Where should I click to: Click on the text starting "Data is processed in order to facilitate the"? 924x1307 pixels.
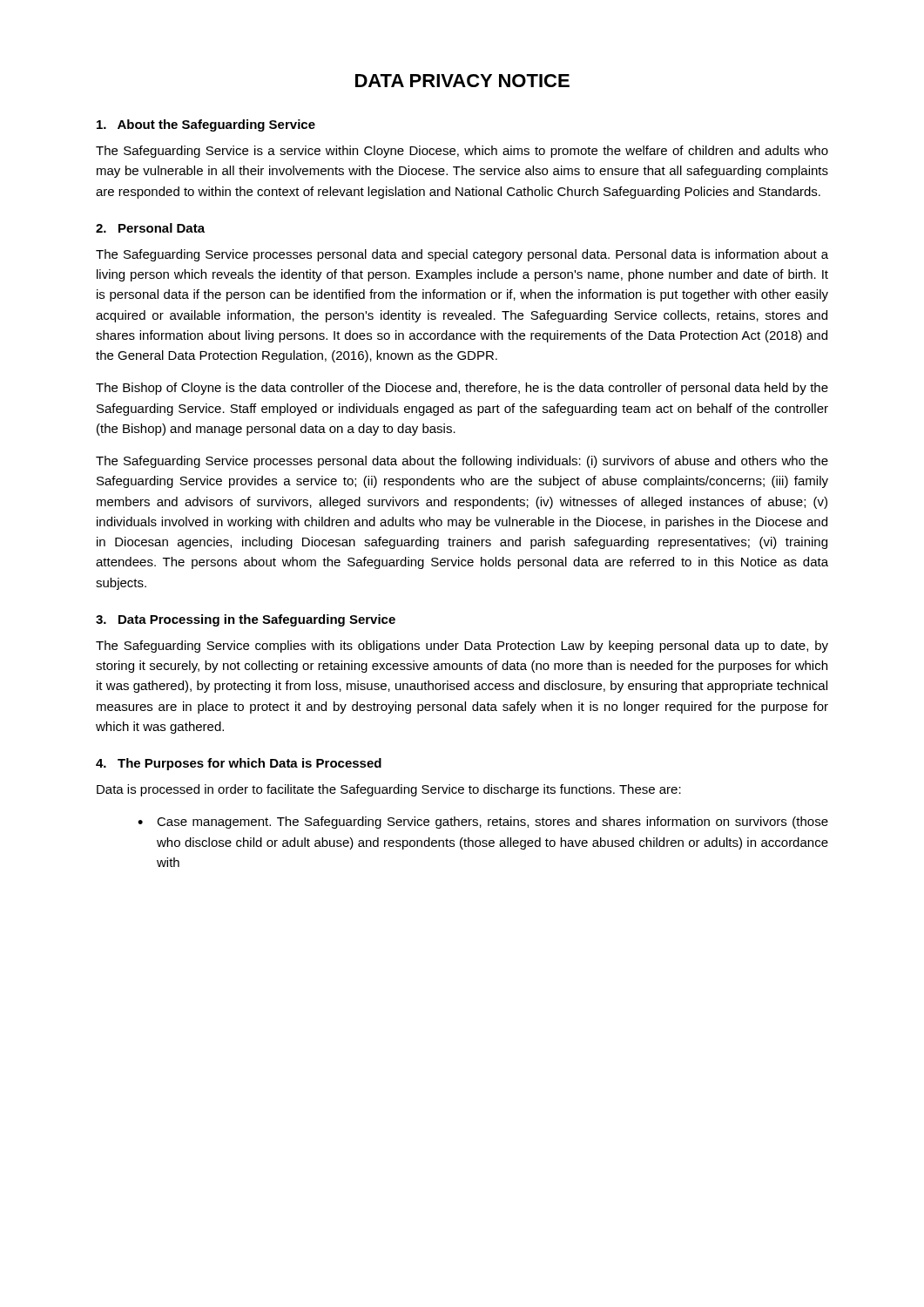389,789
